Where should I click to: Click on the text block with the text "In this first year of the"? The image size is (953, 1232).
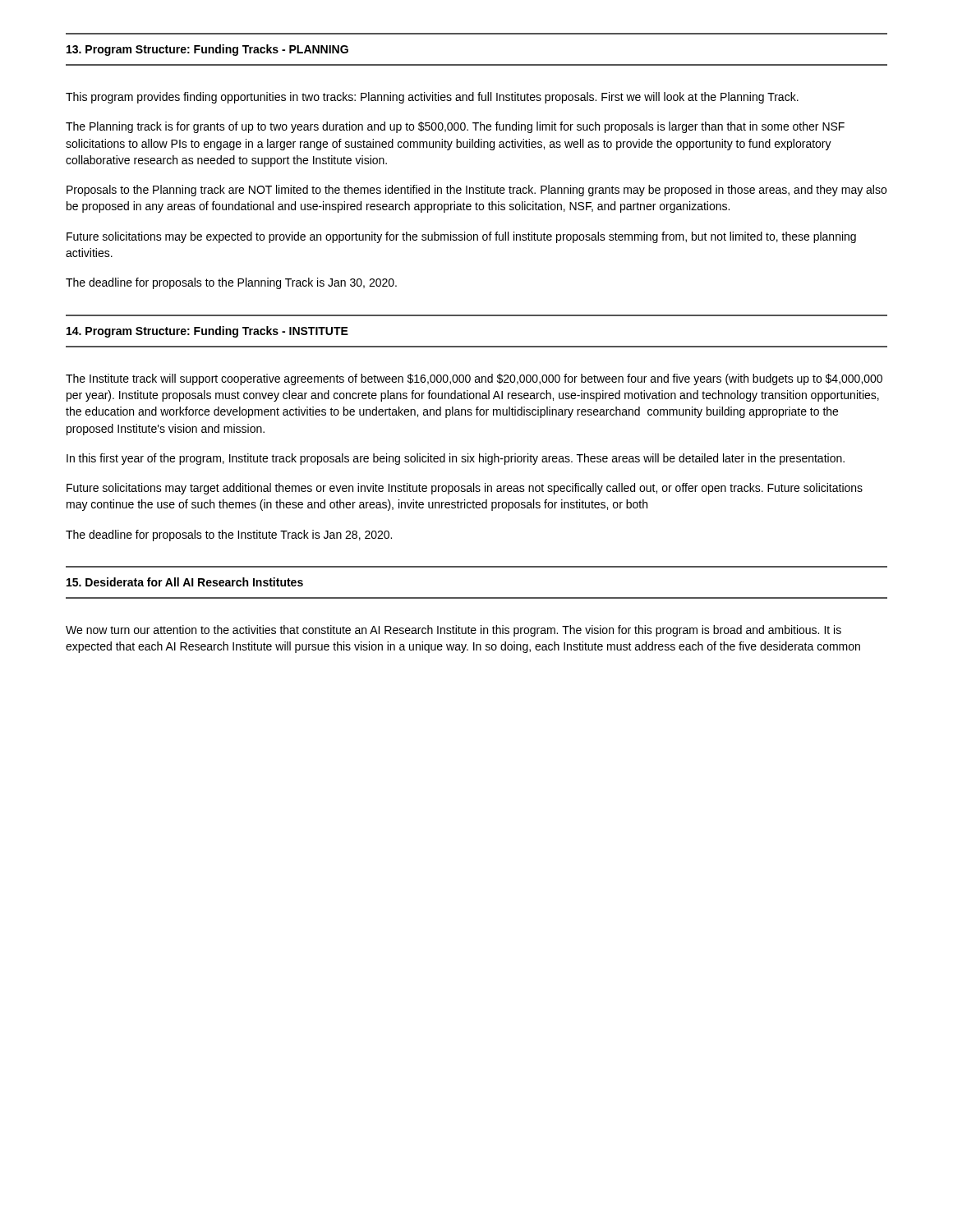click(x=456, y=458)
